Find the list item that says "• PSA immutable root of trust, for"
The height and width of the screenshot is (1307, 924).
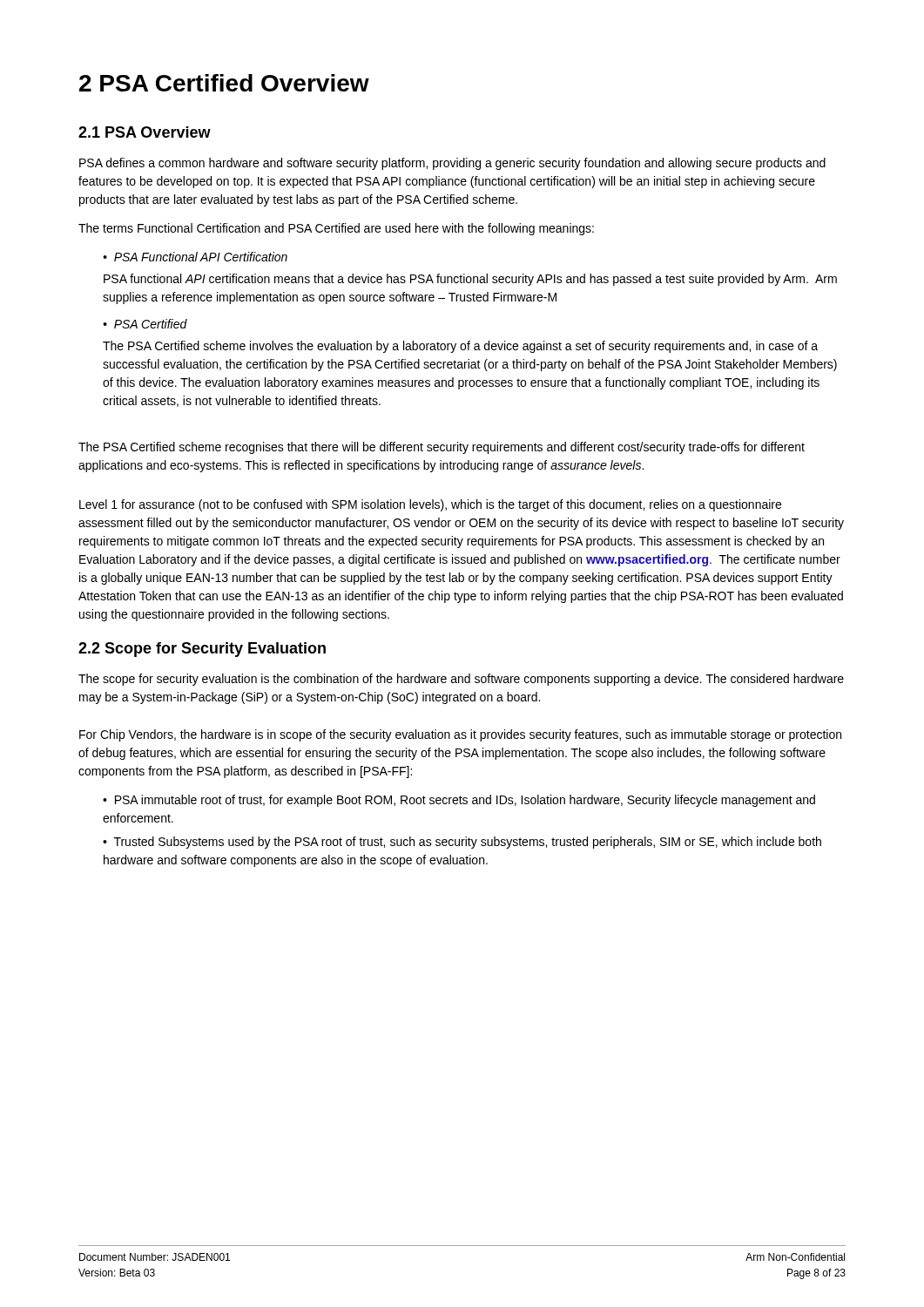(474, 809)
